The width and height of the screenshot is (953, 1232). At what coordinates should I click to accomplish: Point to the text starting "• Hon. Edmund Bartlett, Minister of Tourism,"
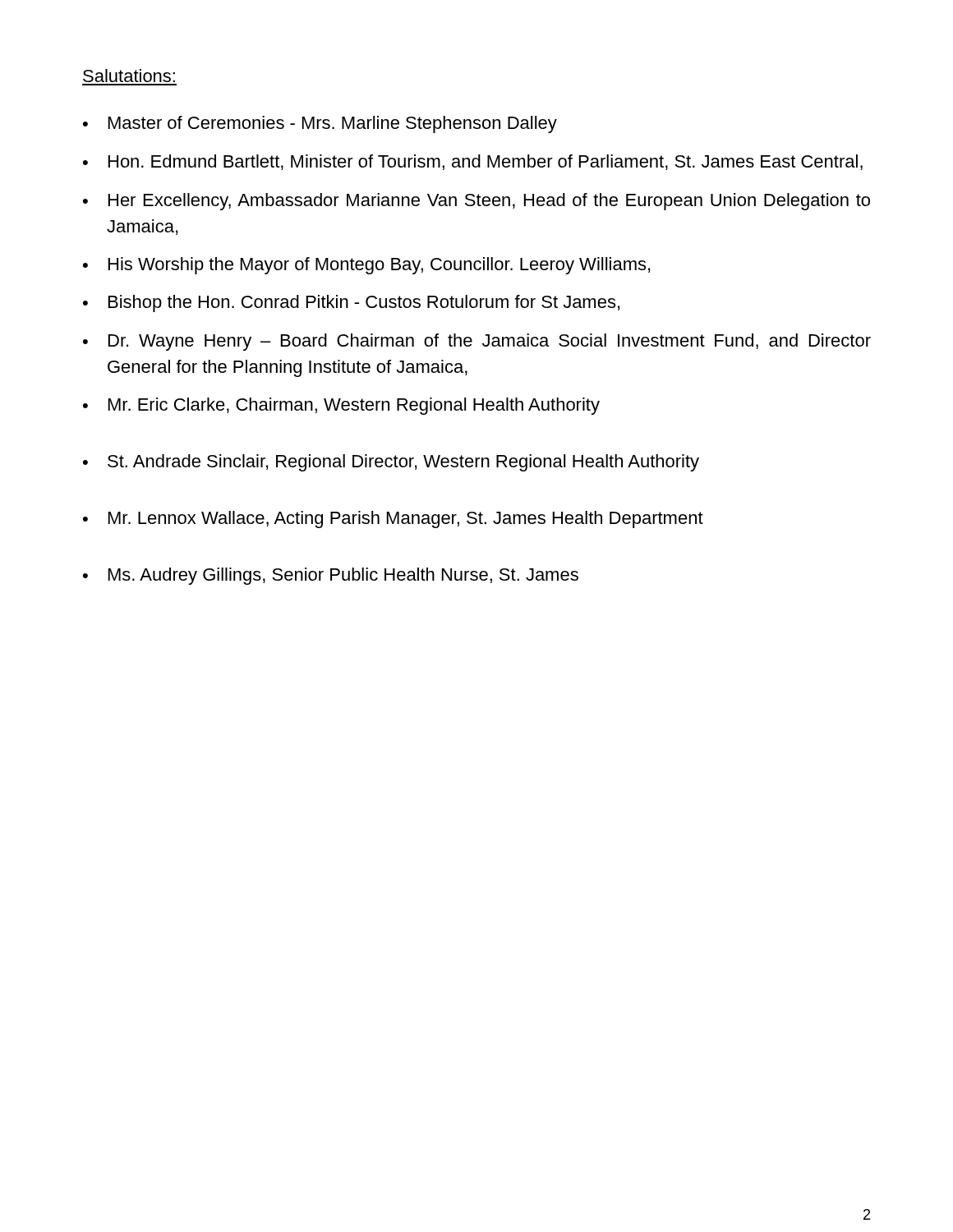click(476, 162)
